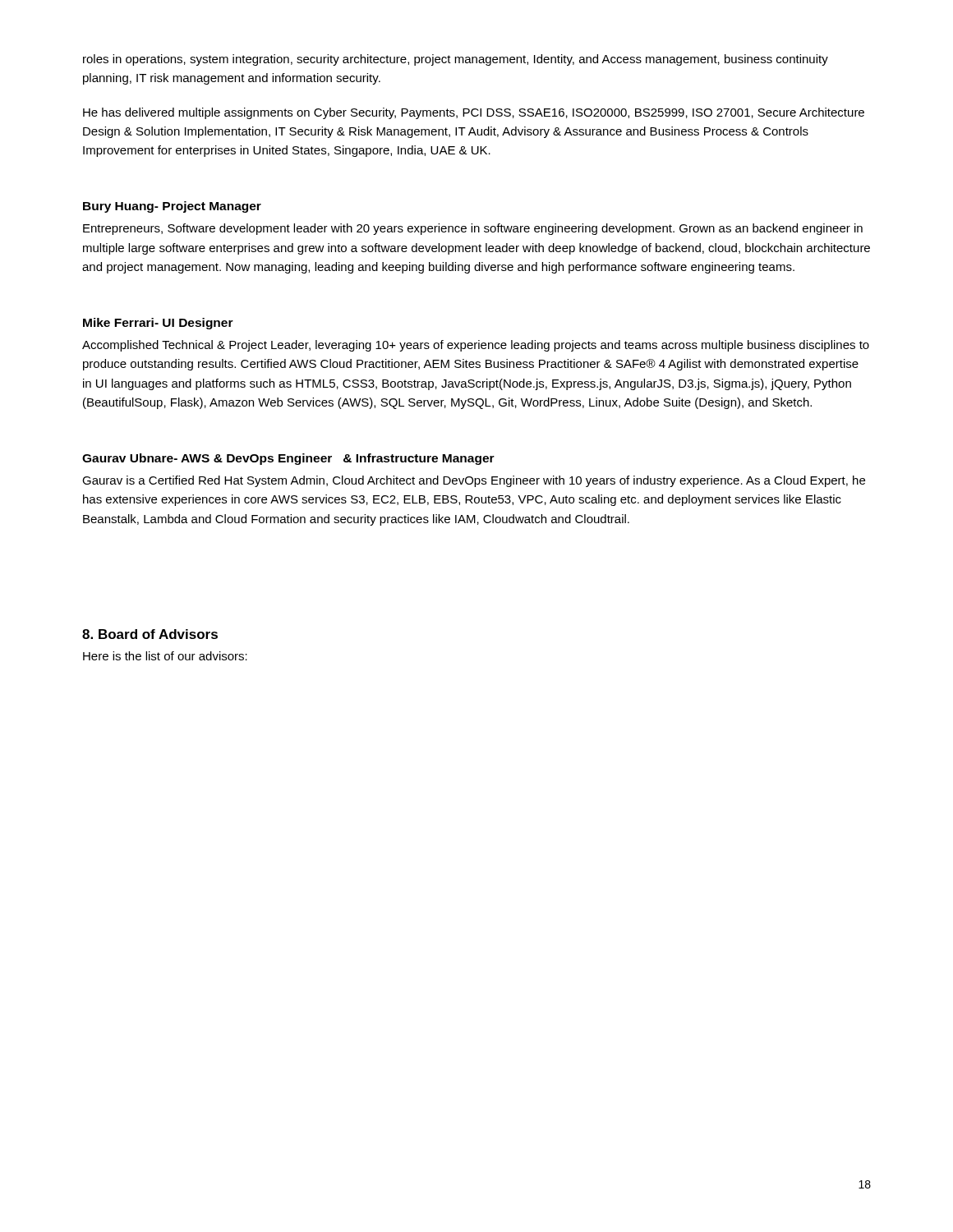Find the element starting "Entrepreneurs, Software development leader with 20 years"
Image resolution: width=953 pixels, height=1232 pixels.
tap(476, 247)
